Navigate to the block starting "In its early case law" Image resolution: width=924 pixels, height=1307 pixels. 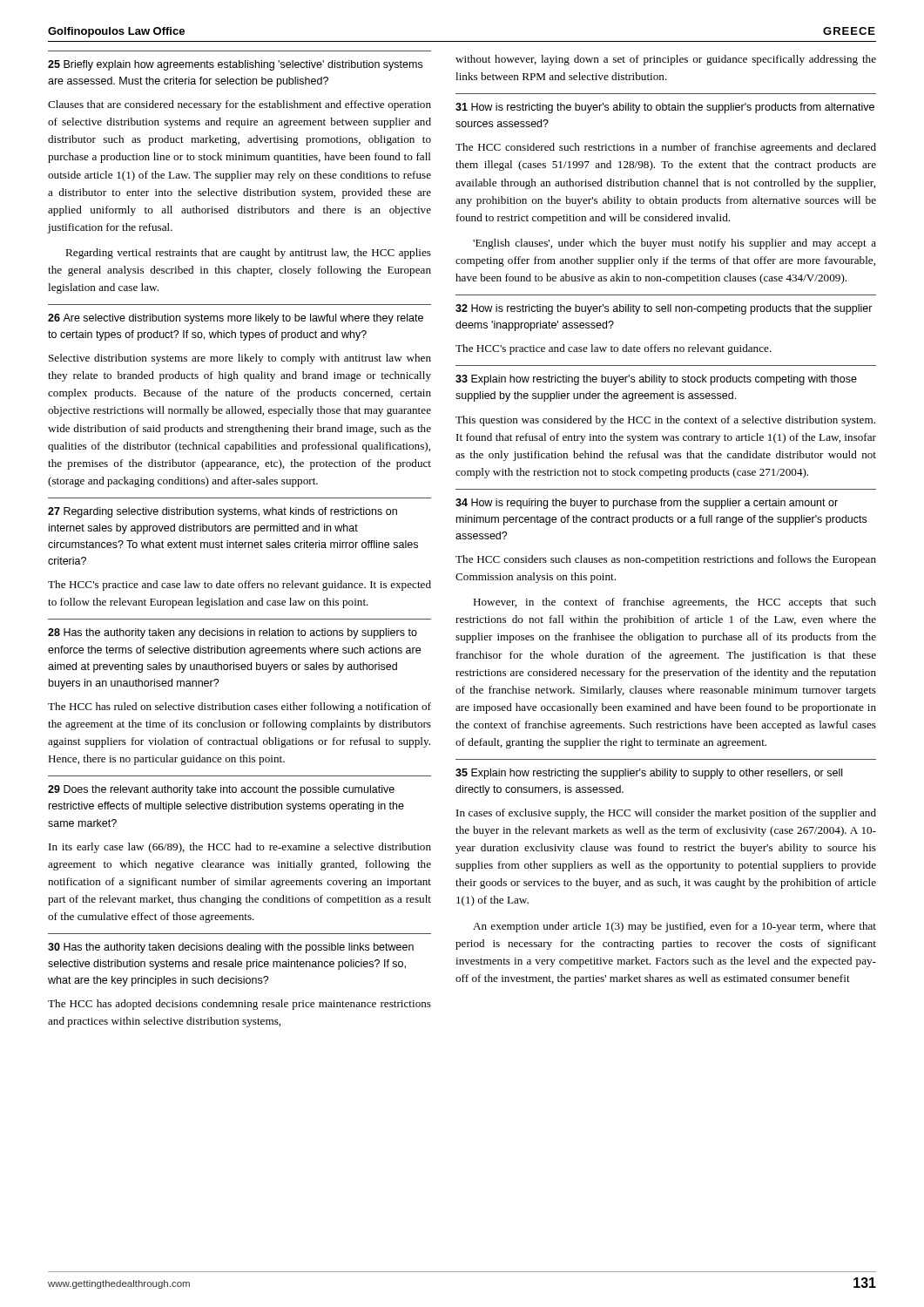point(239,882)
